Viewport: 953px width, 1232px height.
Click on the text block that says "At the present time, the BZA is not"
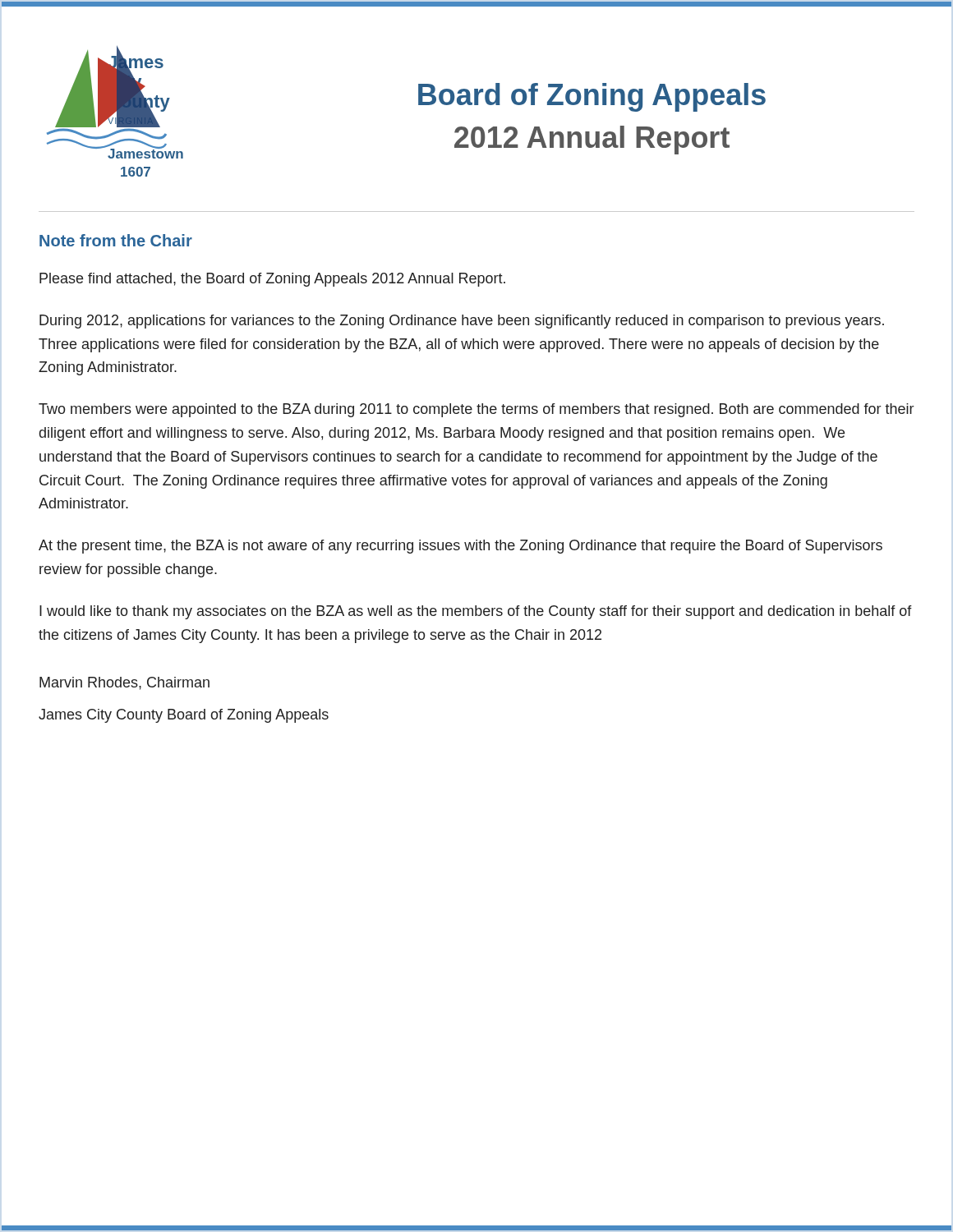(x=461, y=557)
